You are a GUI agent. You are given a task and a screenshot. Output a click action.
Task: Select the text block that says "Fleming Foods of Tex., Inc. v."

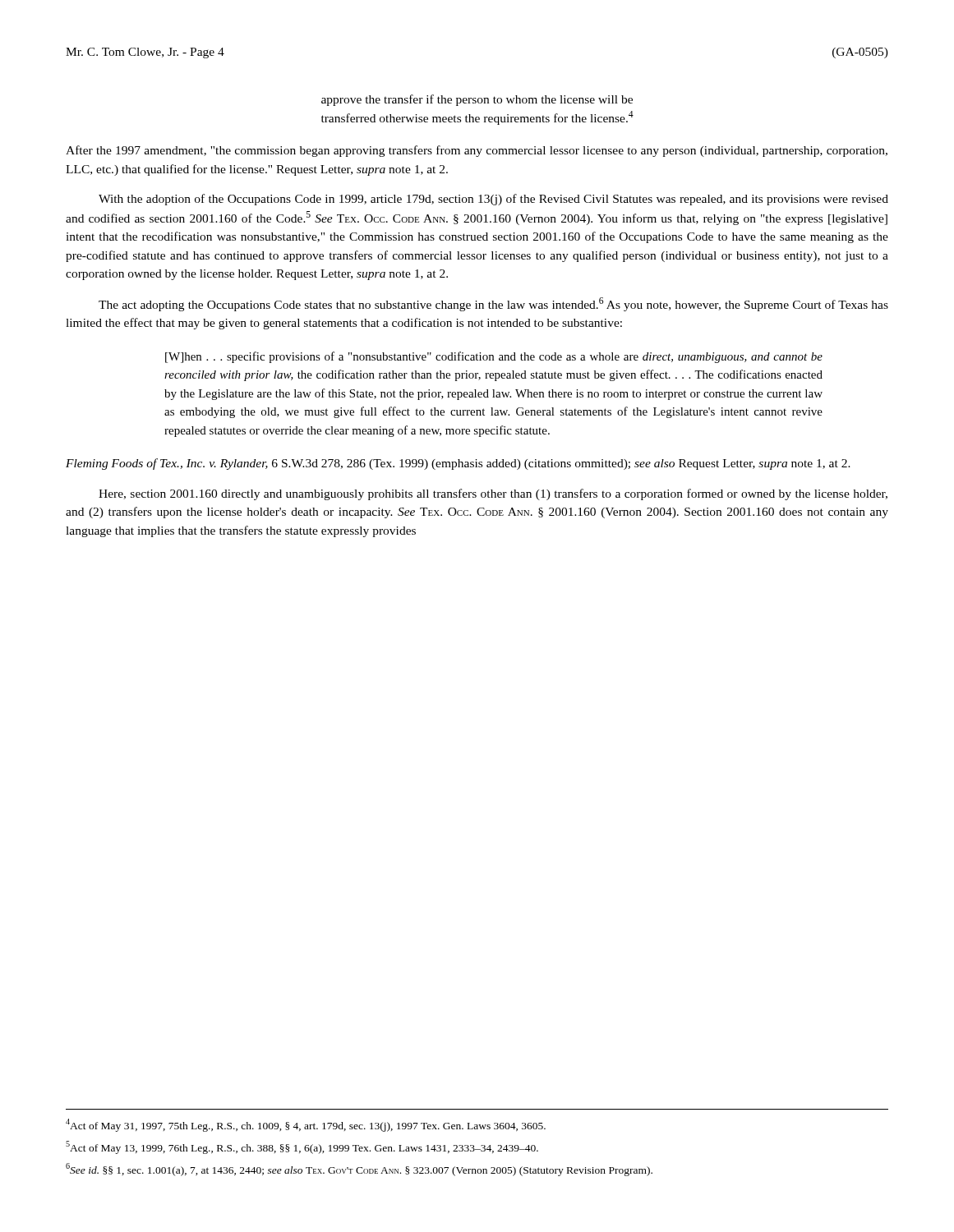pyautogui.click(x=477, y=464)
